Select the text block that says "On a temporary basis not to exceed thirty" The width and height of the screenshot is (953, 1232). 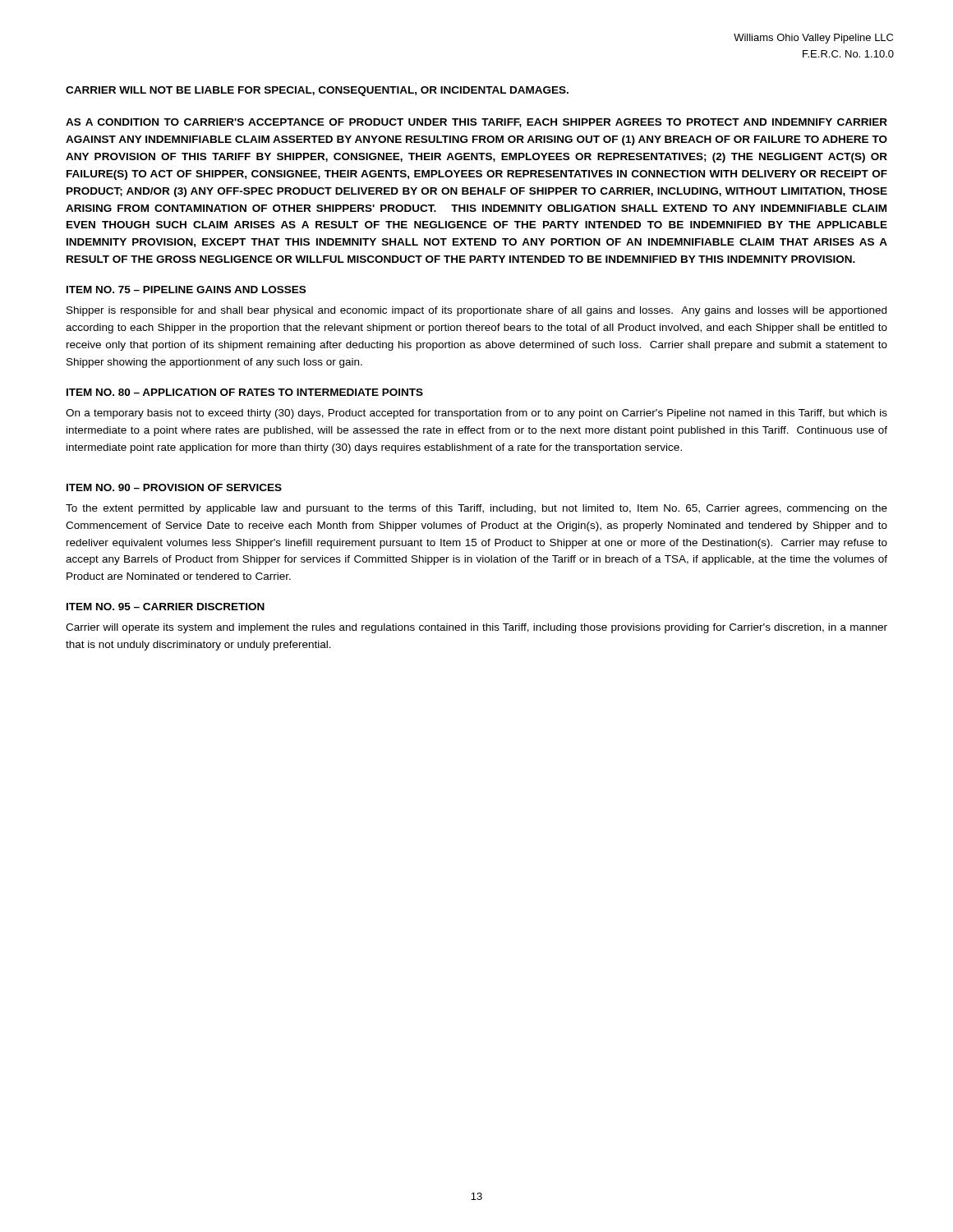(x=476, y=431)
